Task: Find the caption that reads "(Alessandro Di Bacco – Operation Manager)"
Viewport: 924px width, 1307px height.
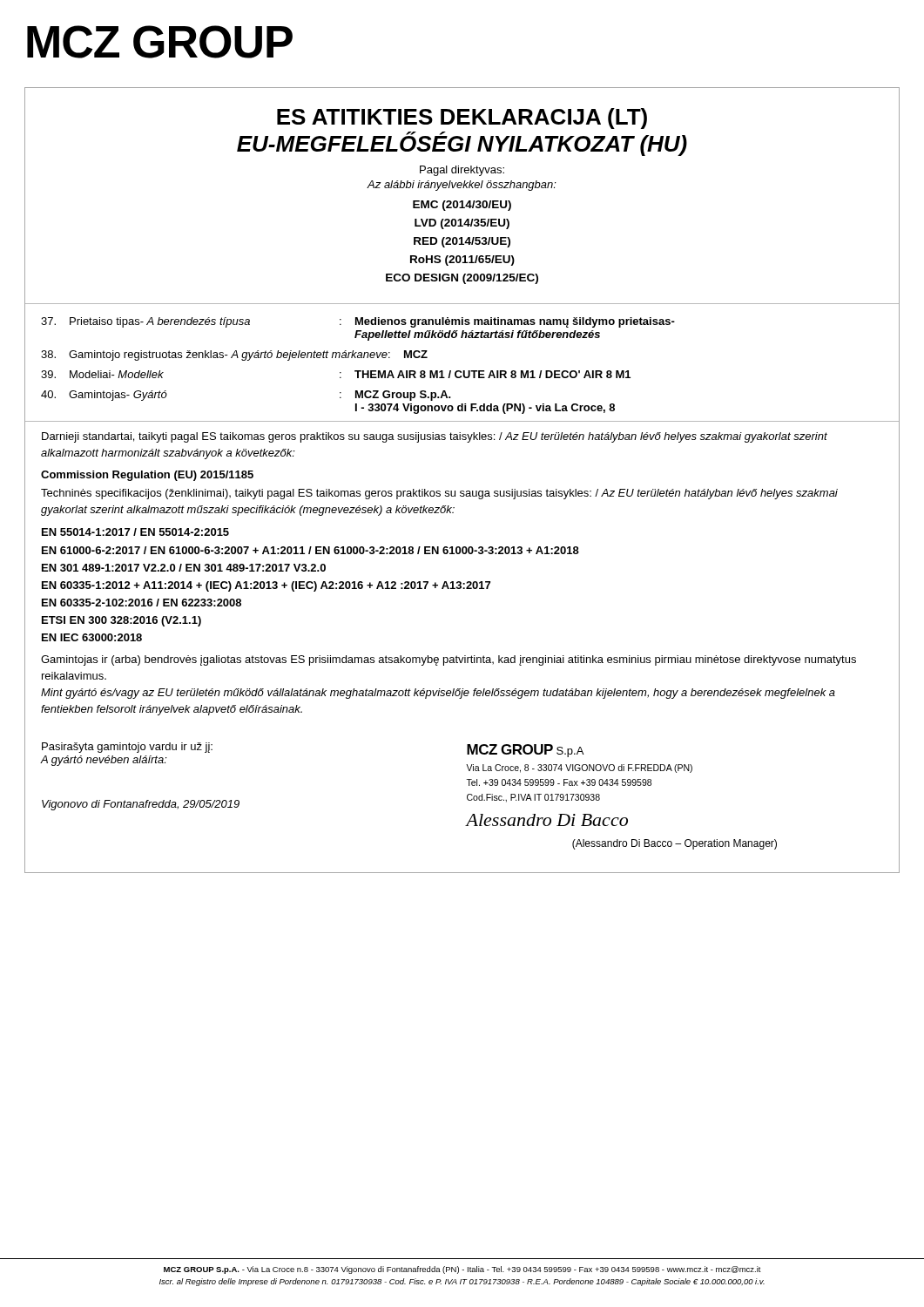Action: coord(675,844)
